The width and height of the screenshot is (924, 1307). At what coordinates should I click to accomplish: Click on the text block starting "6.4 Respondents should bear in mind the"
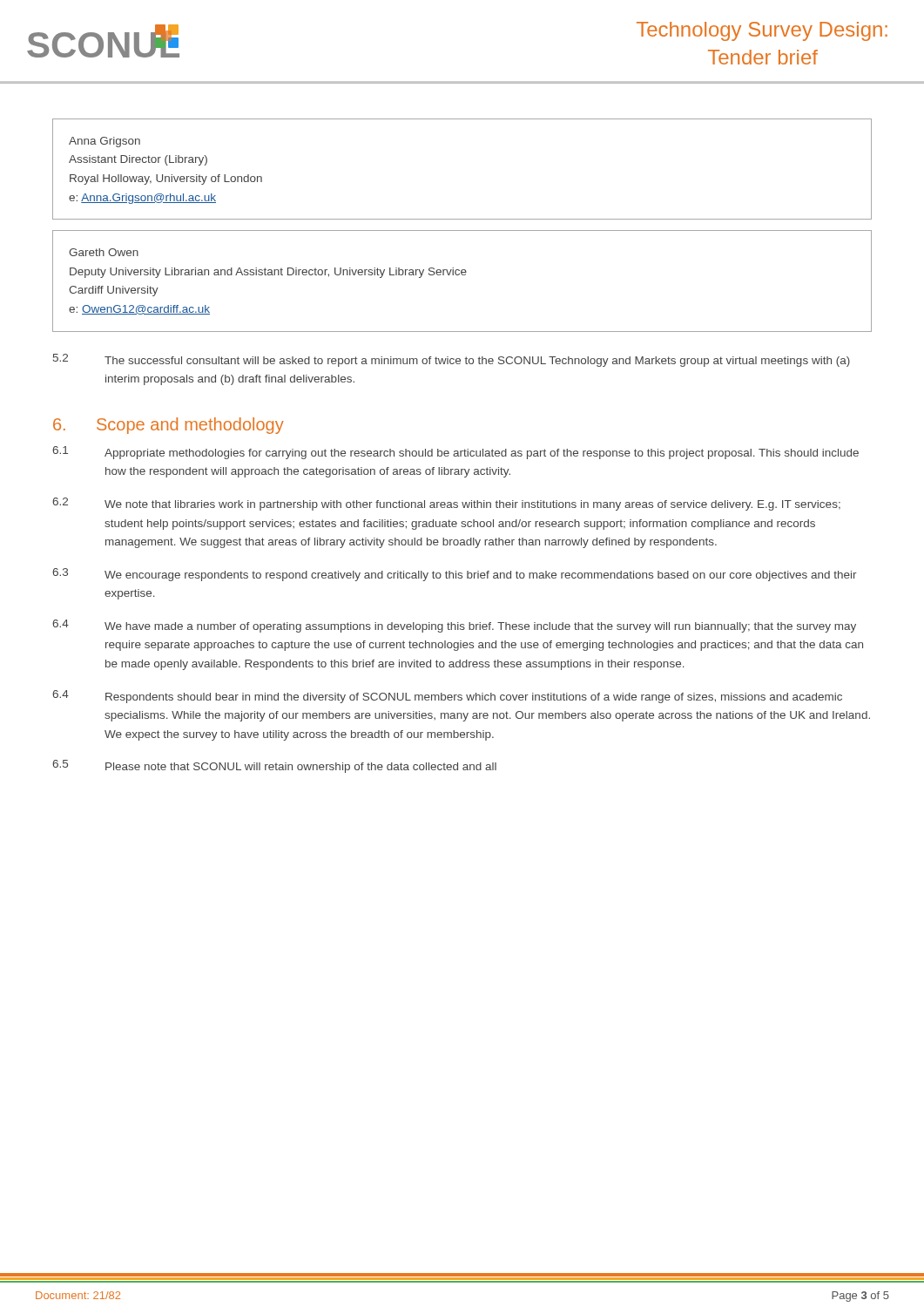point(462,715)
